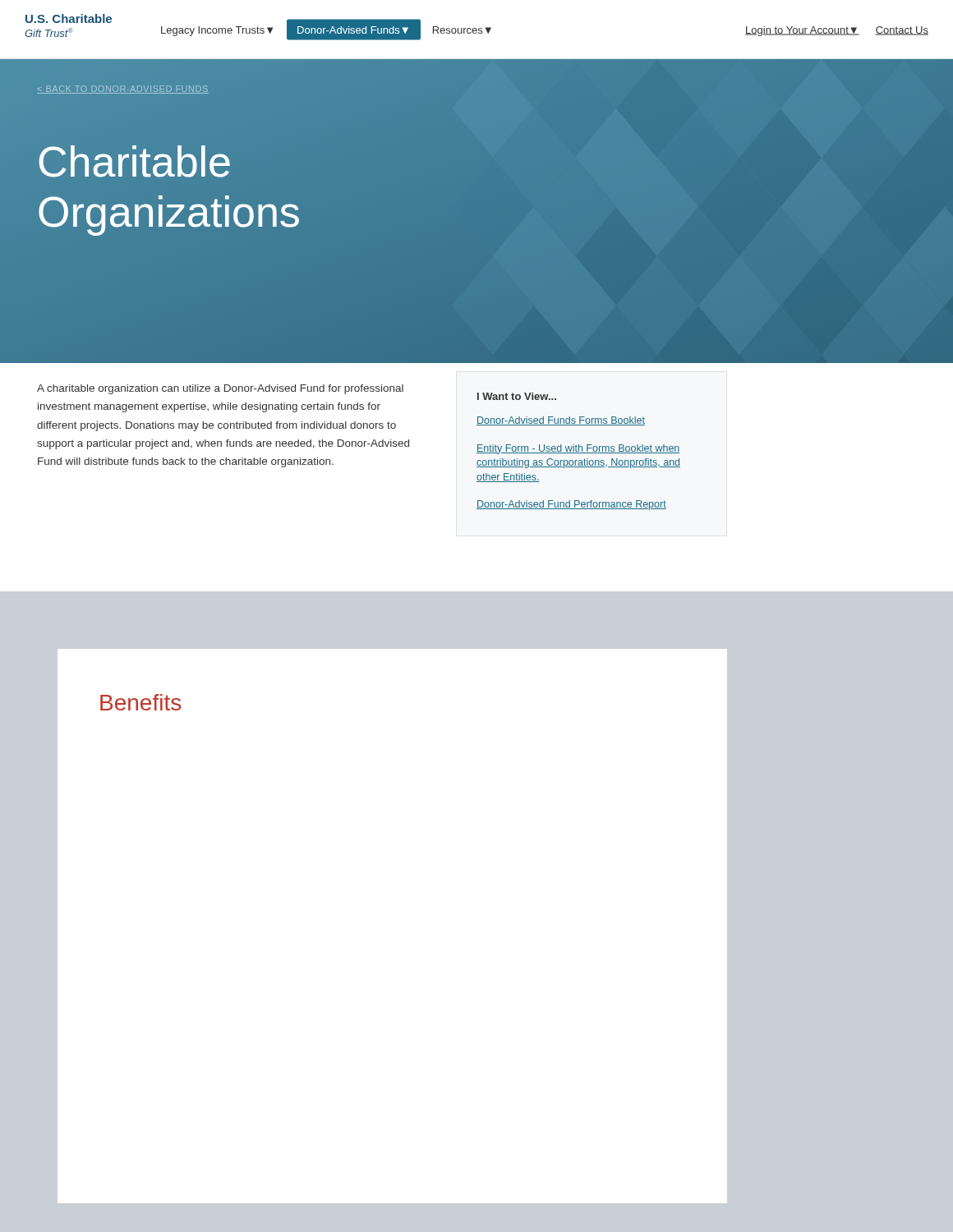Locate the list item with the text "Donor-Advised Funds Forms Booklet"
The height and width of the screenshot is (1232, 953).
592,421
